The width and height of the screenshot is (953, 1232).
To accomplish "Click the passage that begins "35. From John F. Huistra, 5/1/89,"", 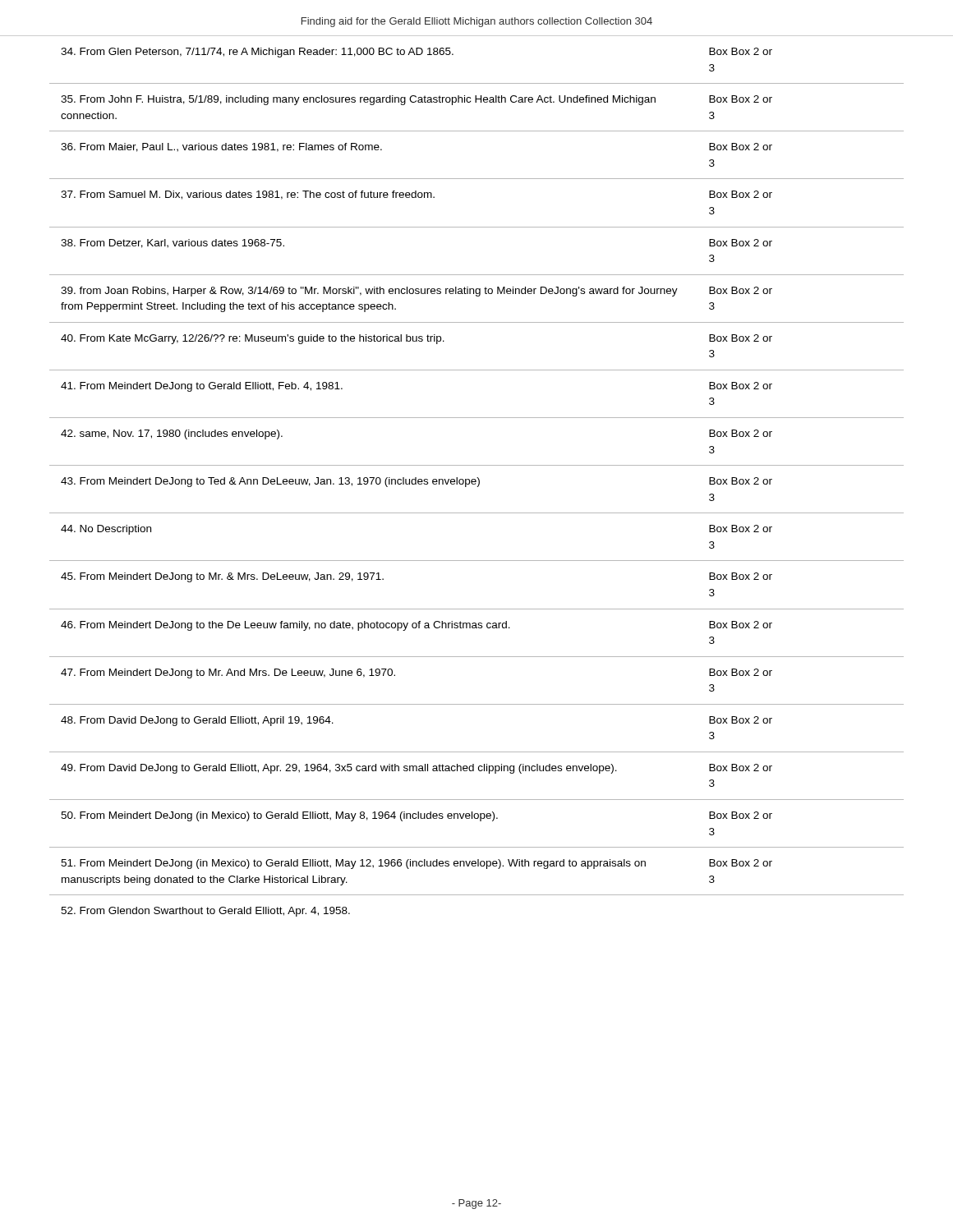I will pyautogui.click(x=359, y=107).
